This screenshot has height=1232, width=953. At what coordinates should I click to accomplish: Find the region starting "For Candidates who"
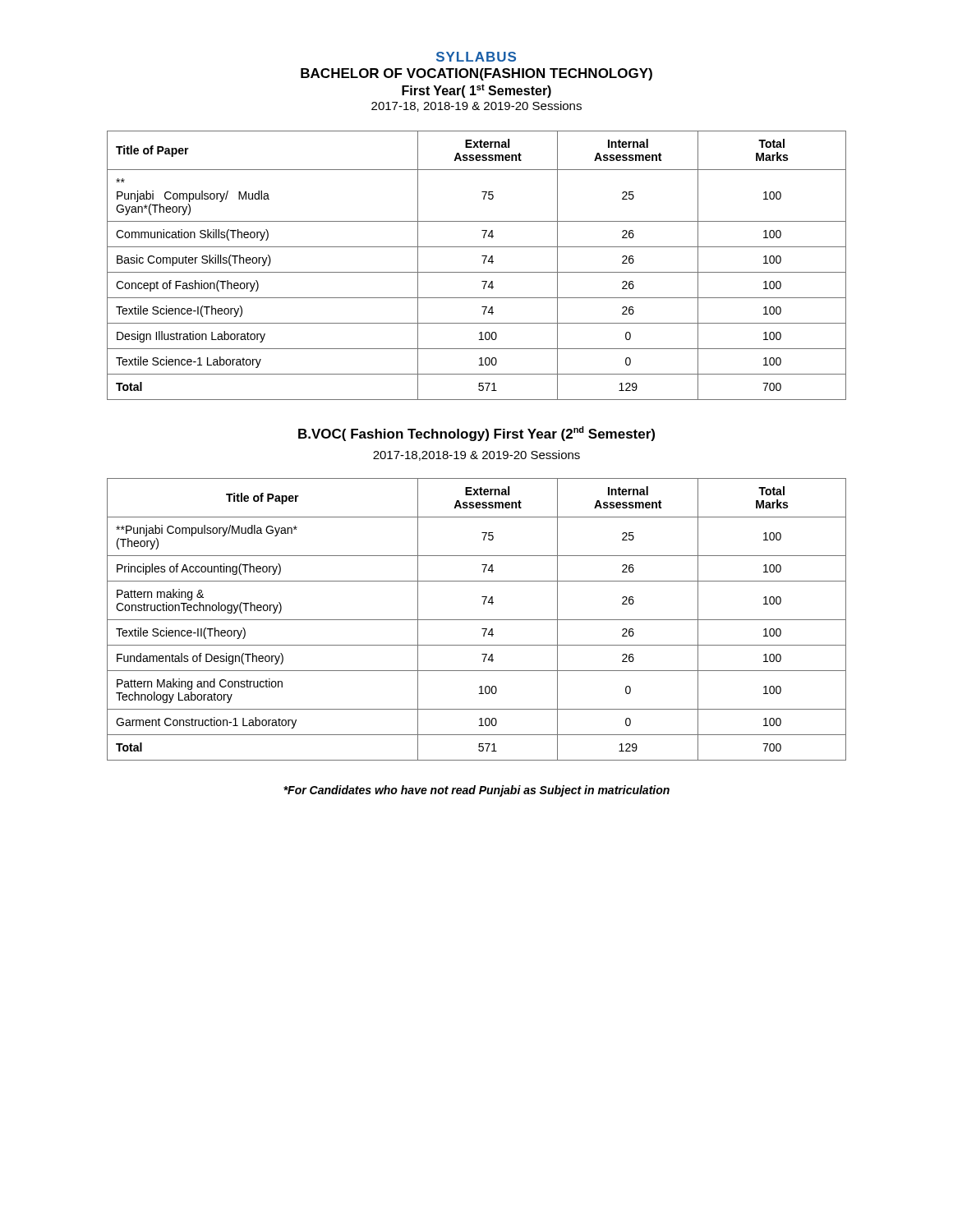(476, 790)
